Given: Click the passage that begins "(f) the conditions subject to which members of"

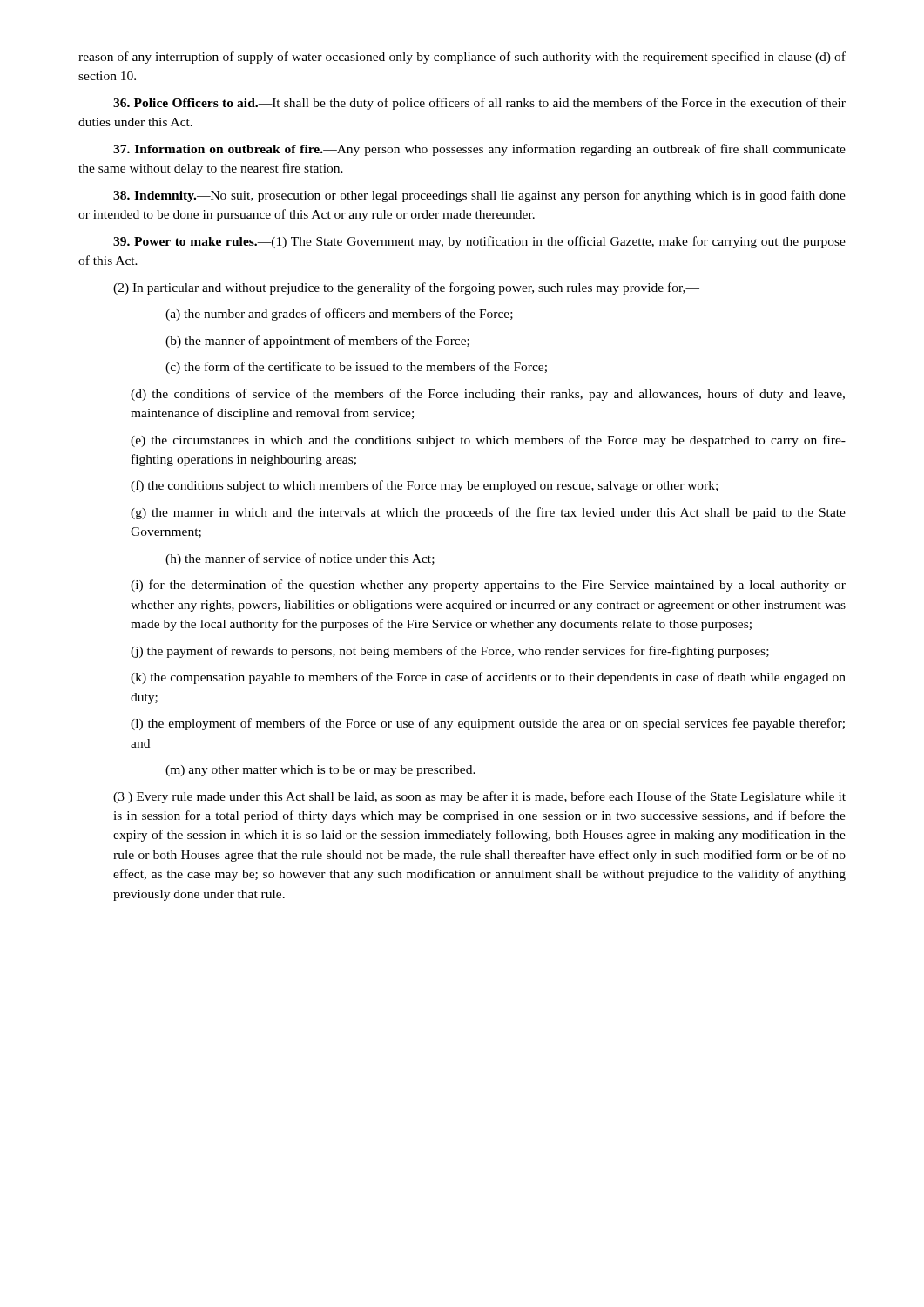Looking at the screenshot, I should pos(462,486).
